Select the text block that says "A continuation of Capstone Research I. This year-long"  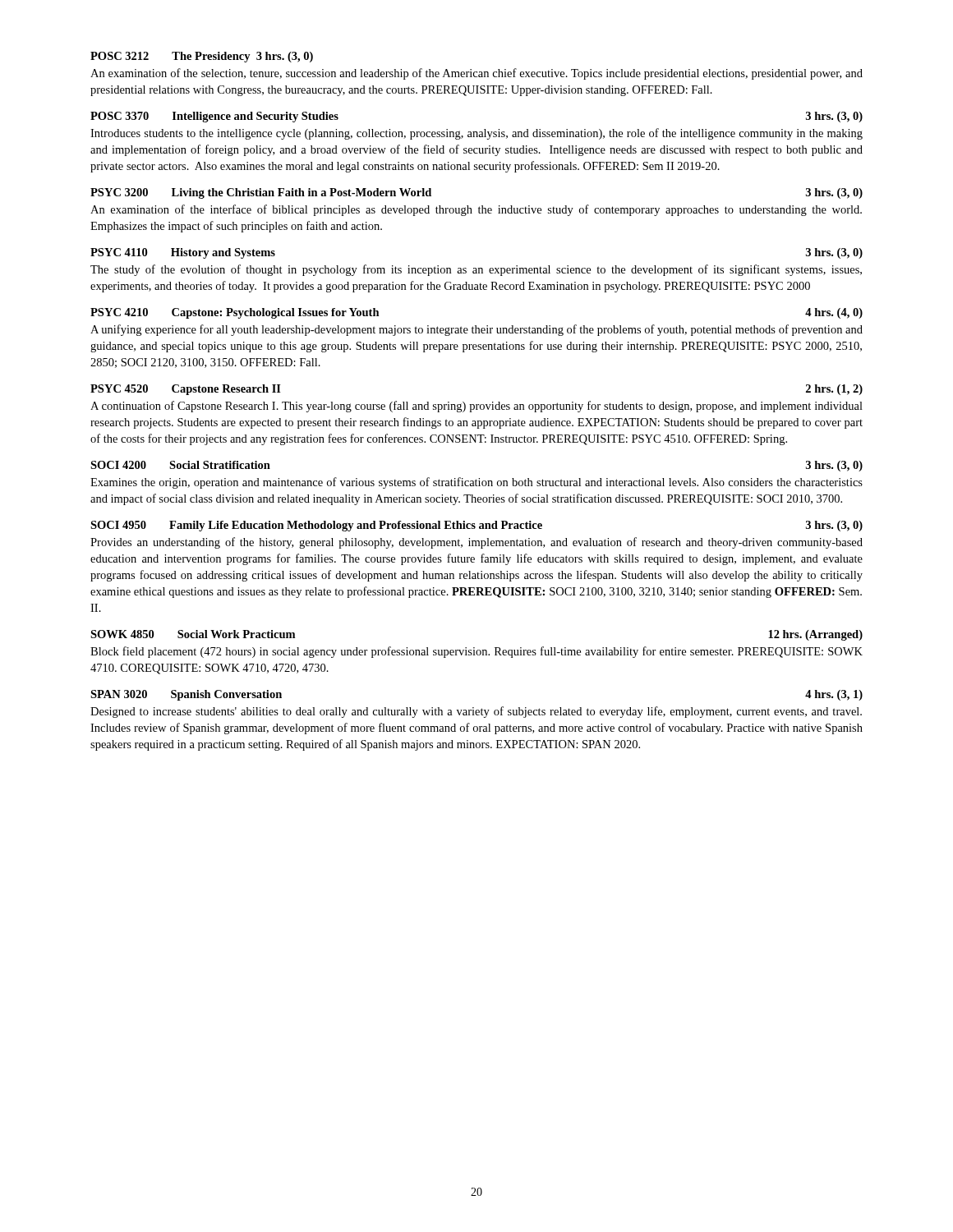tap(476, 422)
